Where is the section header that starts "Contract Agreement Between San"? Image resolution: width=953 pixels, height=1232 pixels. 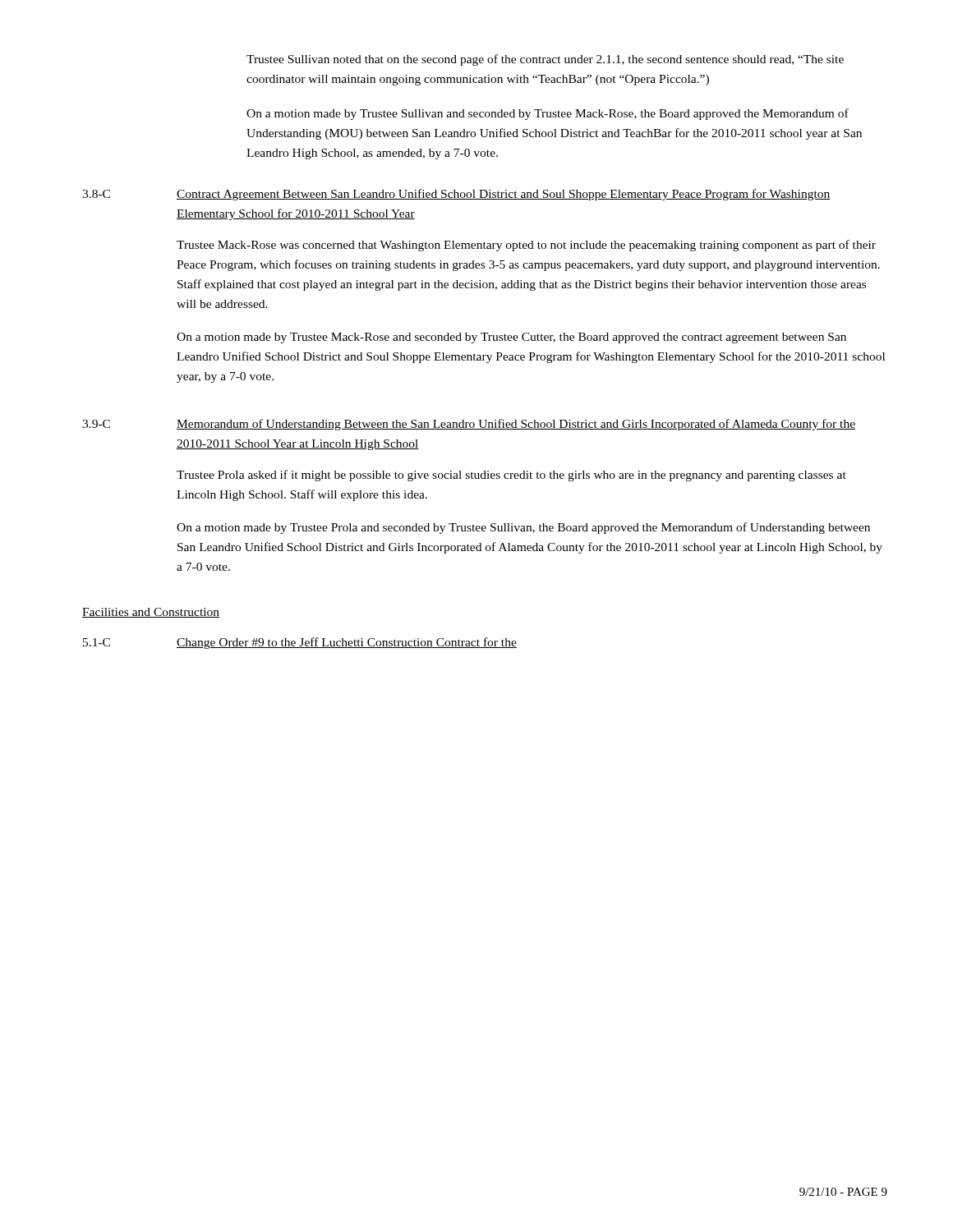[x=503, y=203]
